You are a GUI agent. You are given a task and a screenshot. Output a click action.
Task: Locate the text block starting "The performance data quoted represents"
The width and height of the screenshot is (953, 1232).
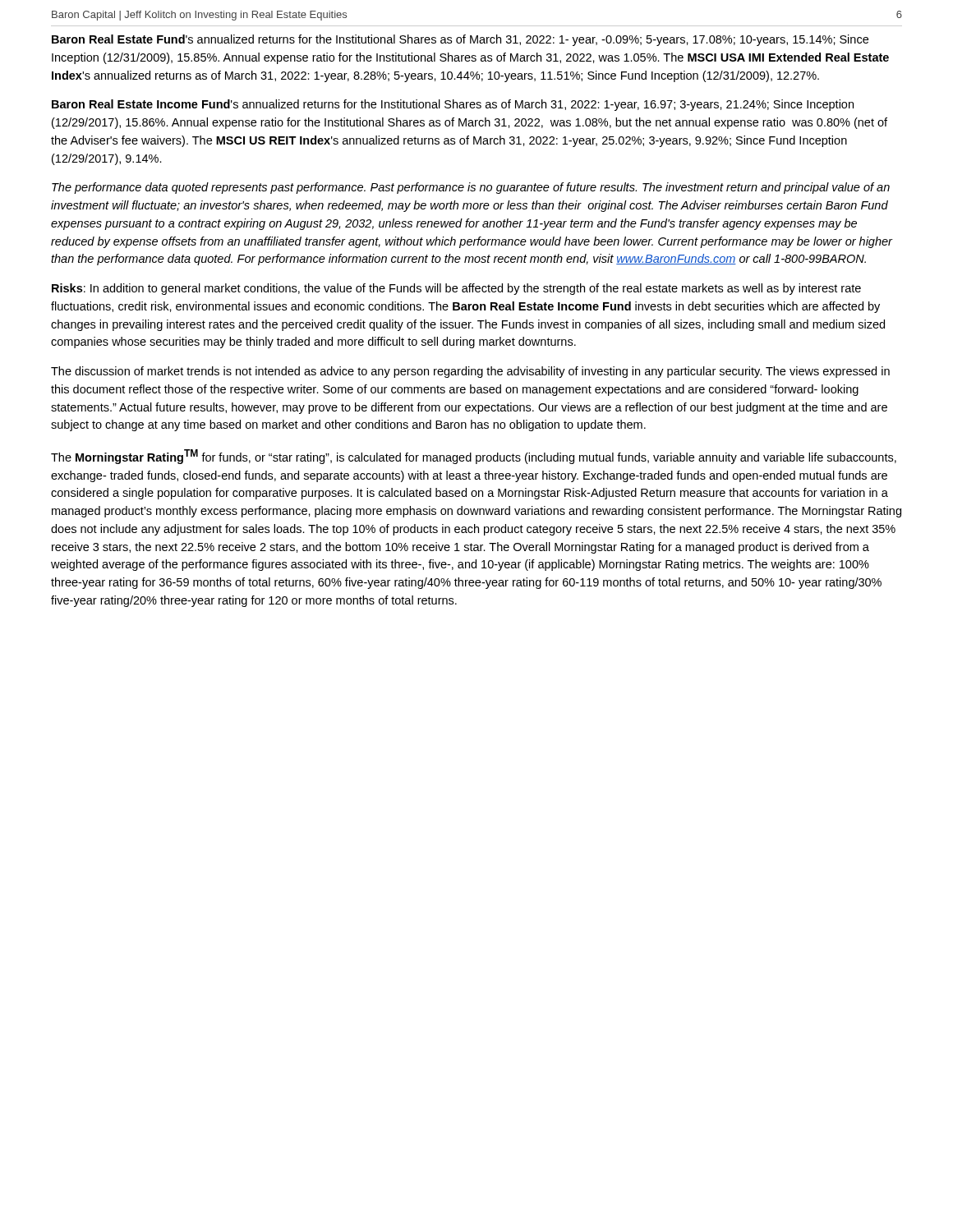(x=476, y=224)
